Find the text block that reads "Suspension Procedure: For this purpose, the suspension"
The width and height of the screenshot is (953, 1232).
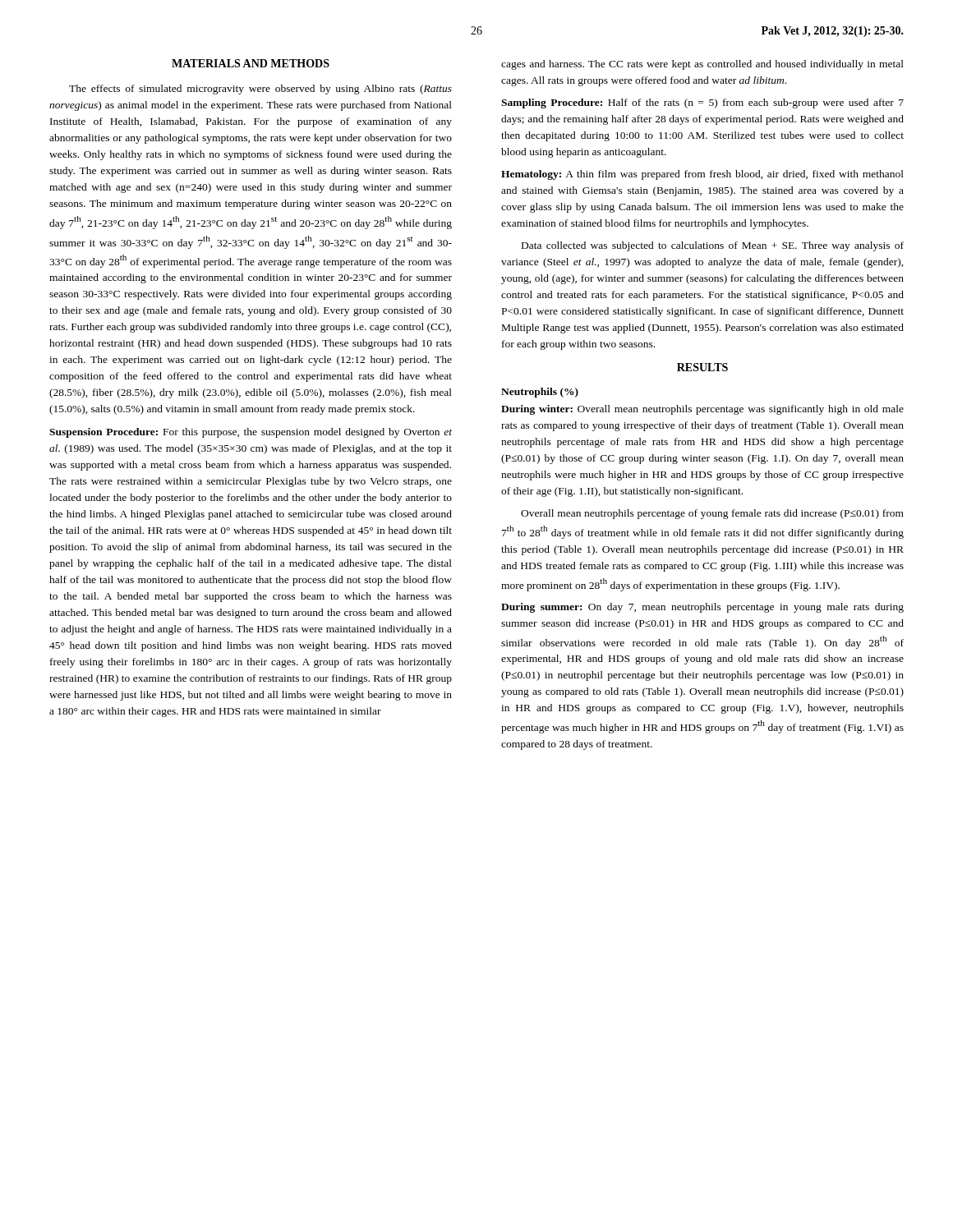click(251, 572)
